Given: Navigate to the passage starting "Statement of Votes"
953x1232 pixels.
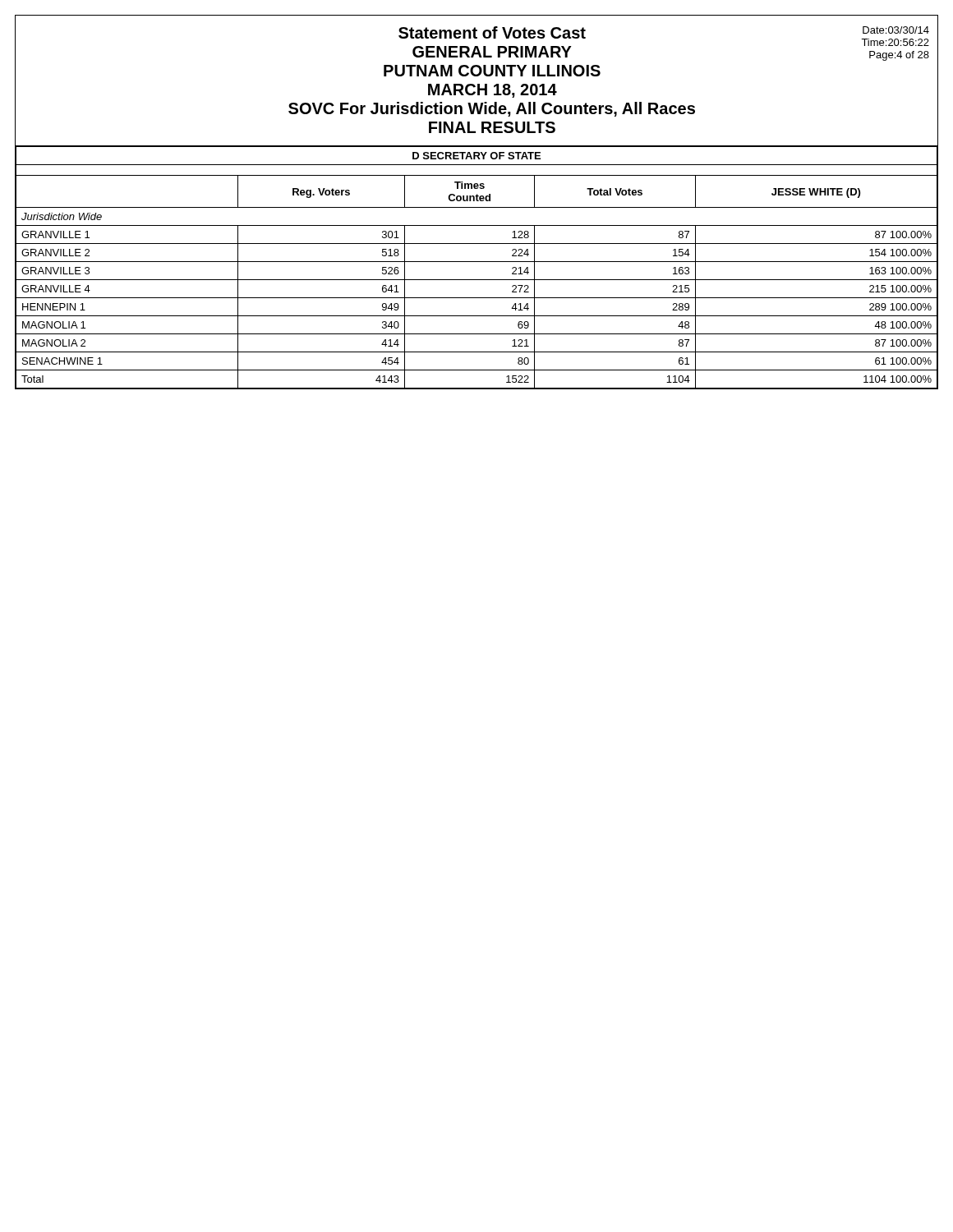Looking at the screenshot, I should 492,80.
